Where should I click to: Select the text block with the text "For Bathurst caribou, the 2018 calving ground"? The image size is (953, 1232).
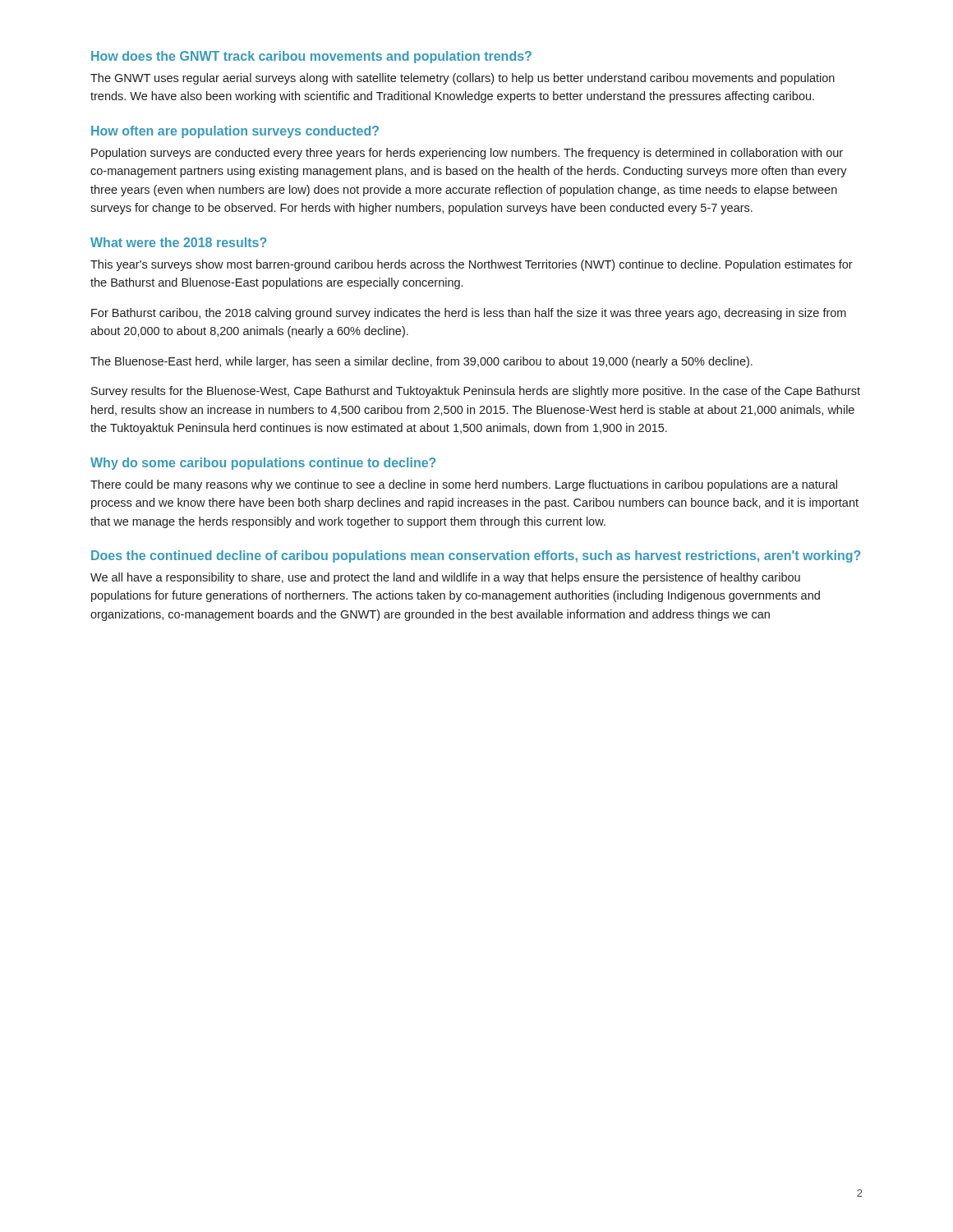click(468, 322)
